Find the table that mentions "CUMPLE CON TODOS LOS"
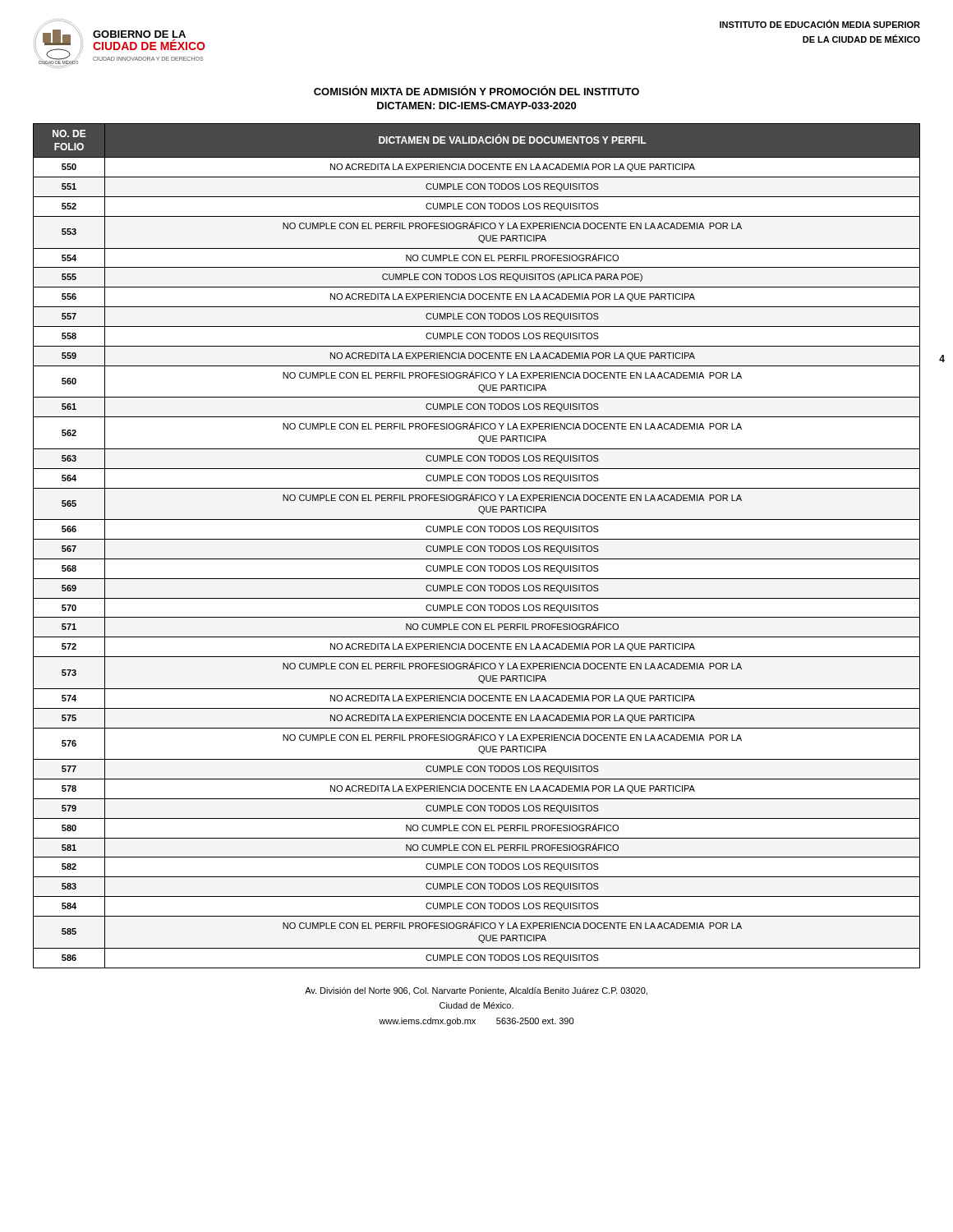This screenshot has width=953, height=1232. (x=476, y=546)
